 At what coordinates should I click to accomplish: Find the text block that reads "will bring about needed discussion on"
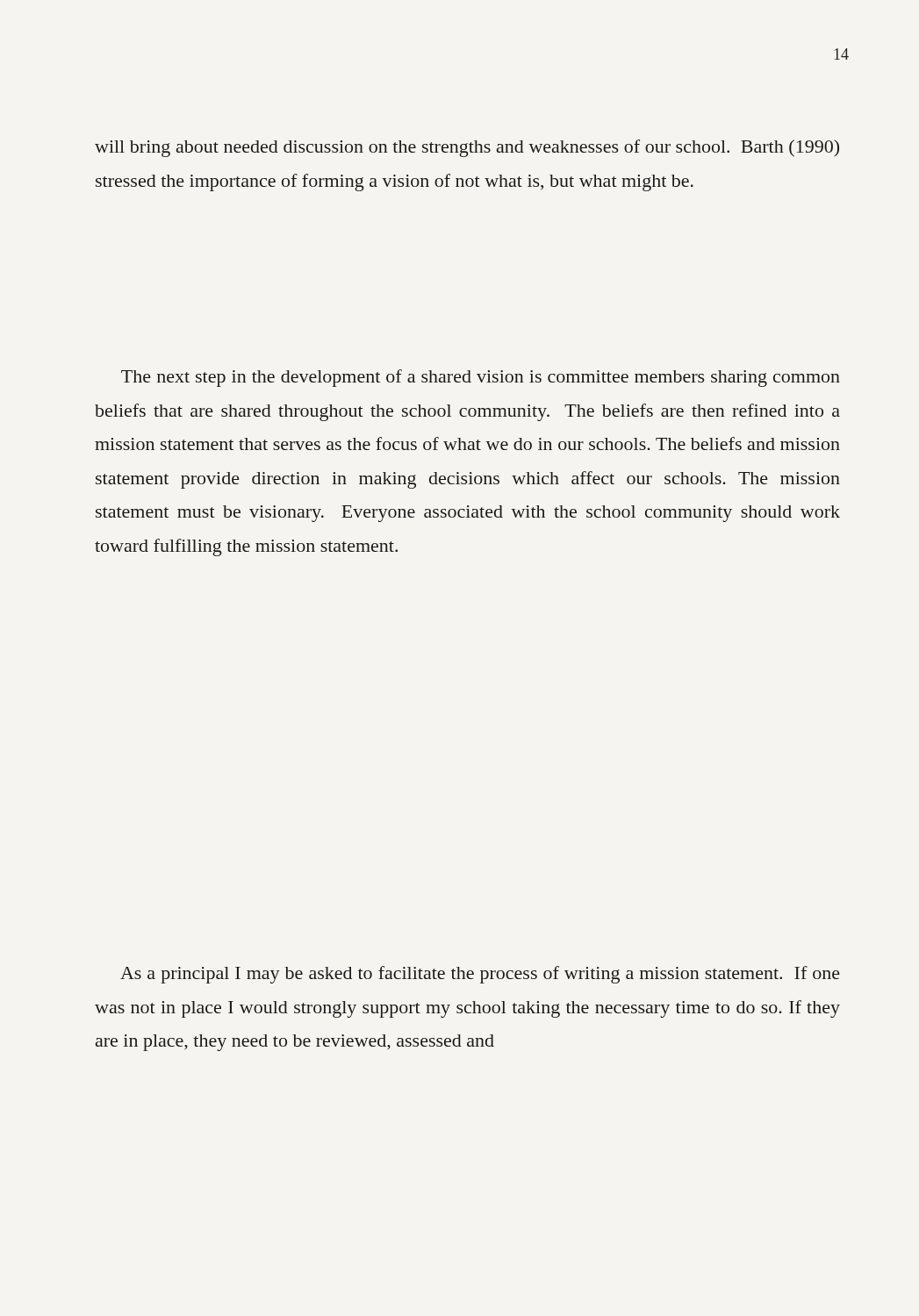click(x=467, y=163)
